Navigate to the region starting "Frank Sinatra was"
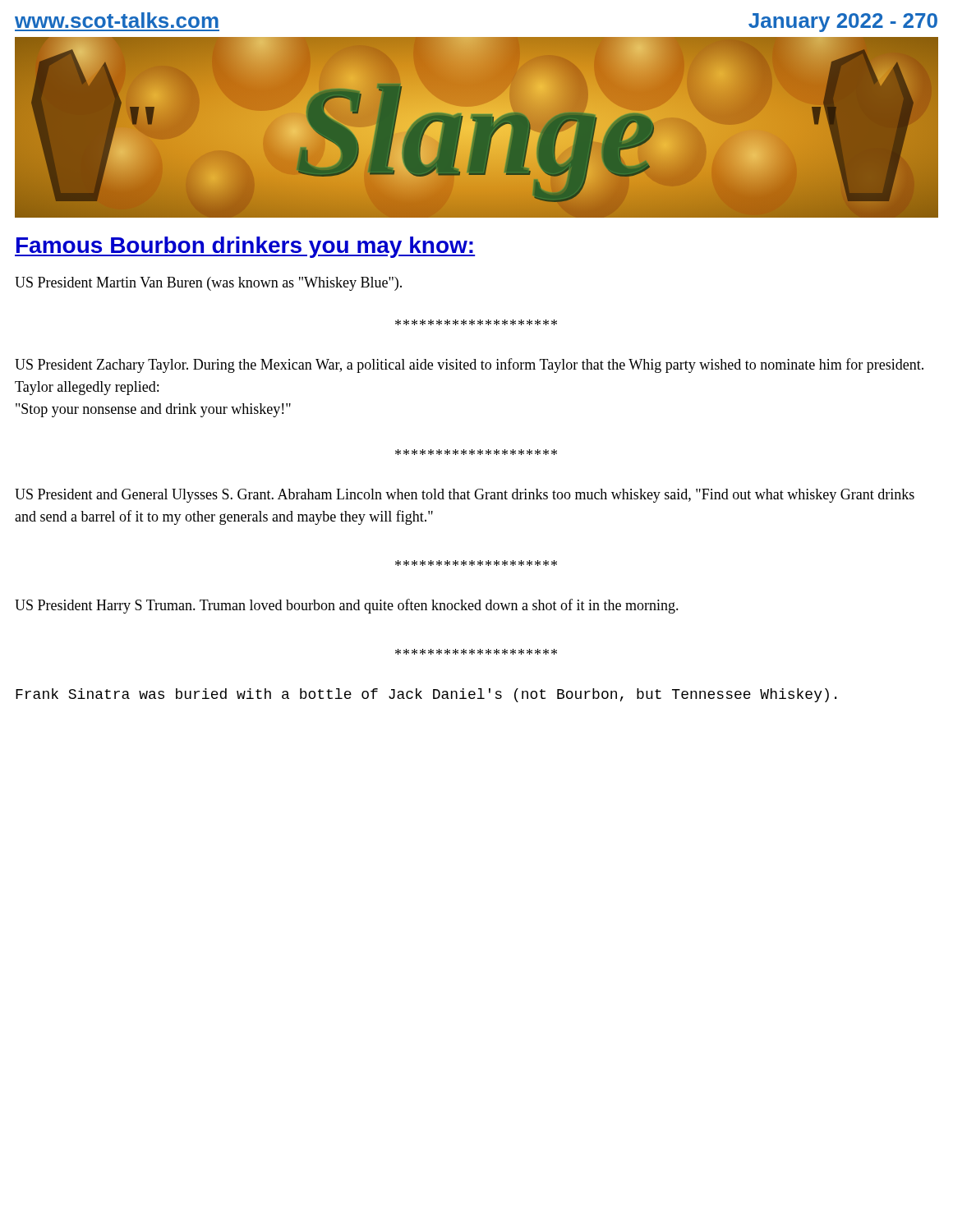 point(427,695)
